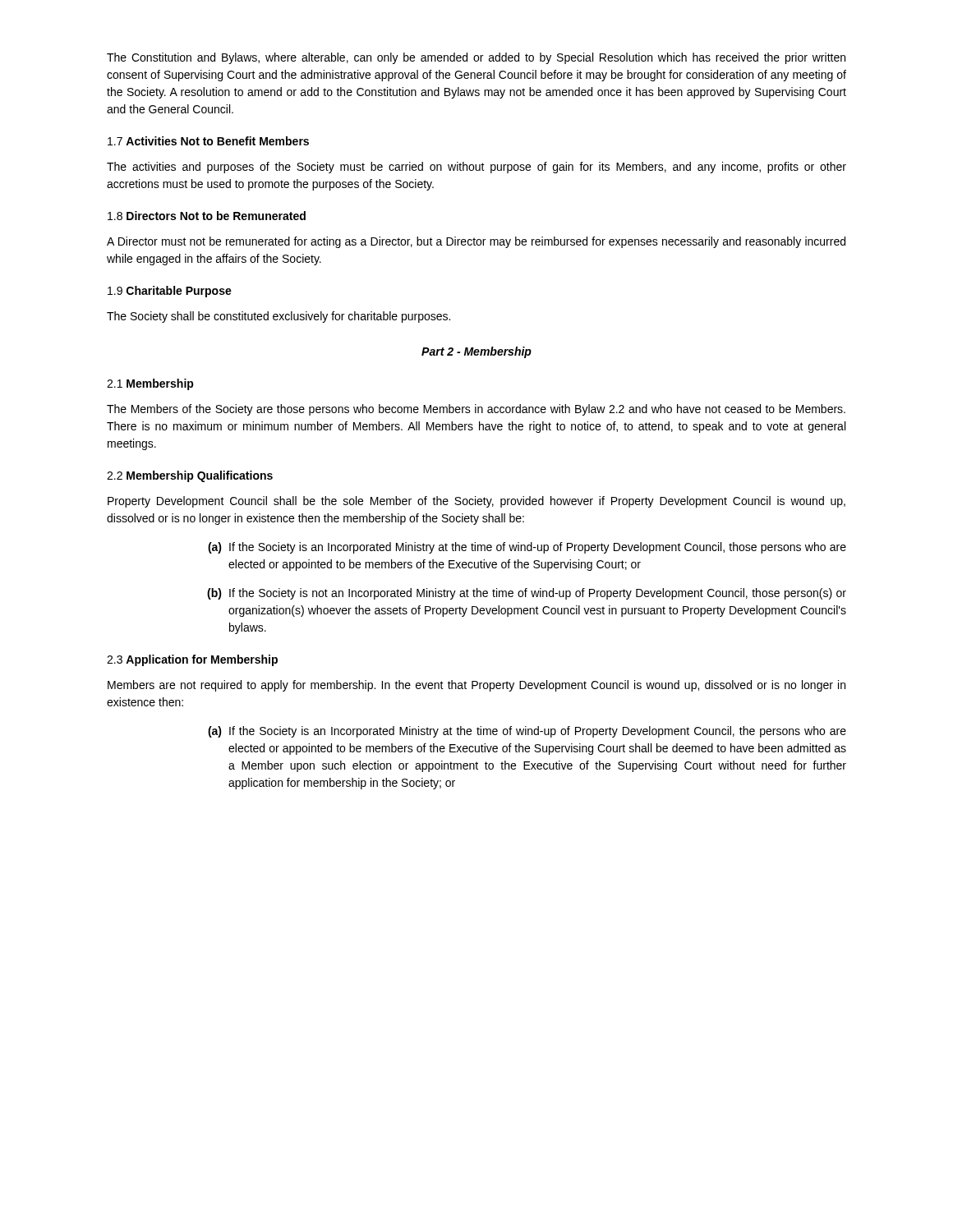Screen dimensions: 1232x953
Task: Find the section header containing "2.3 Application for Membership"
Action: [192, 660]
